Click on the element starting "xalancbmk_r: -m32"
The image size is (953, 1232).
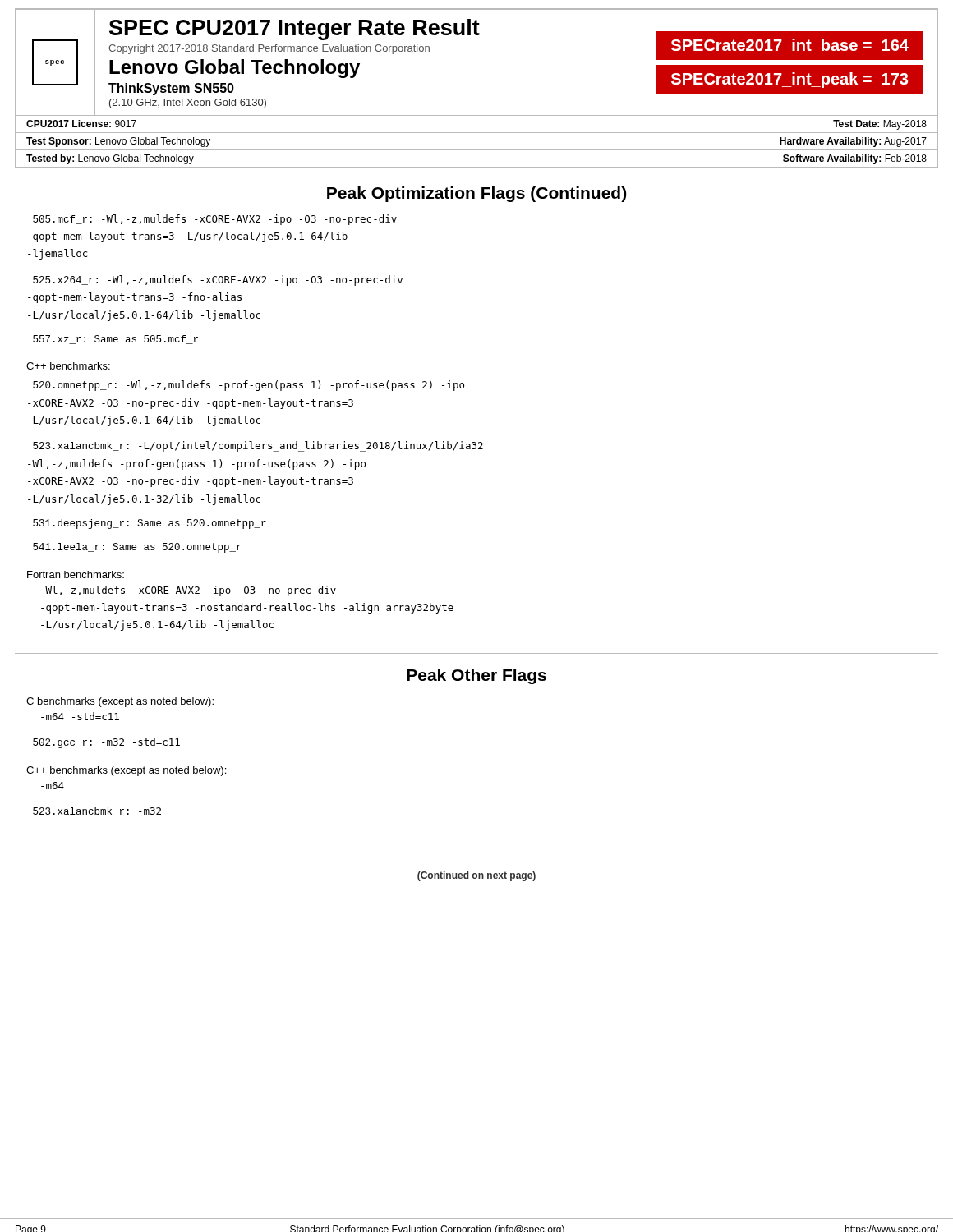(94, 811)
